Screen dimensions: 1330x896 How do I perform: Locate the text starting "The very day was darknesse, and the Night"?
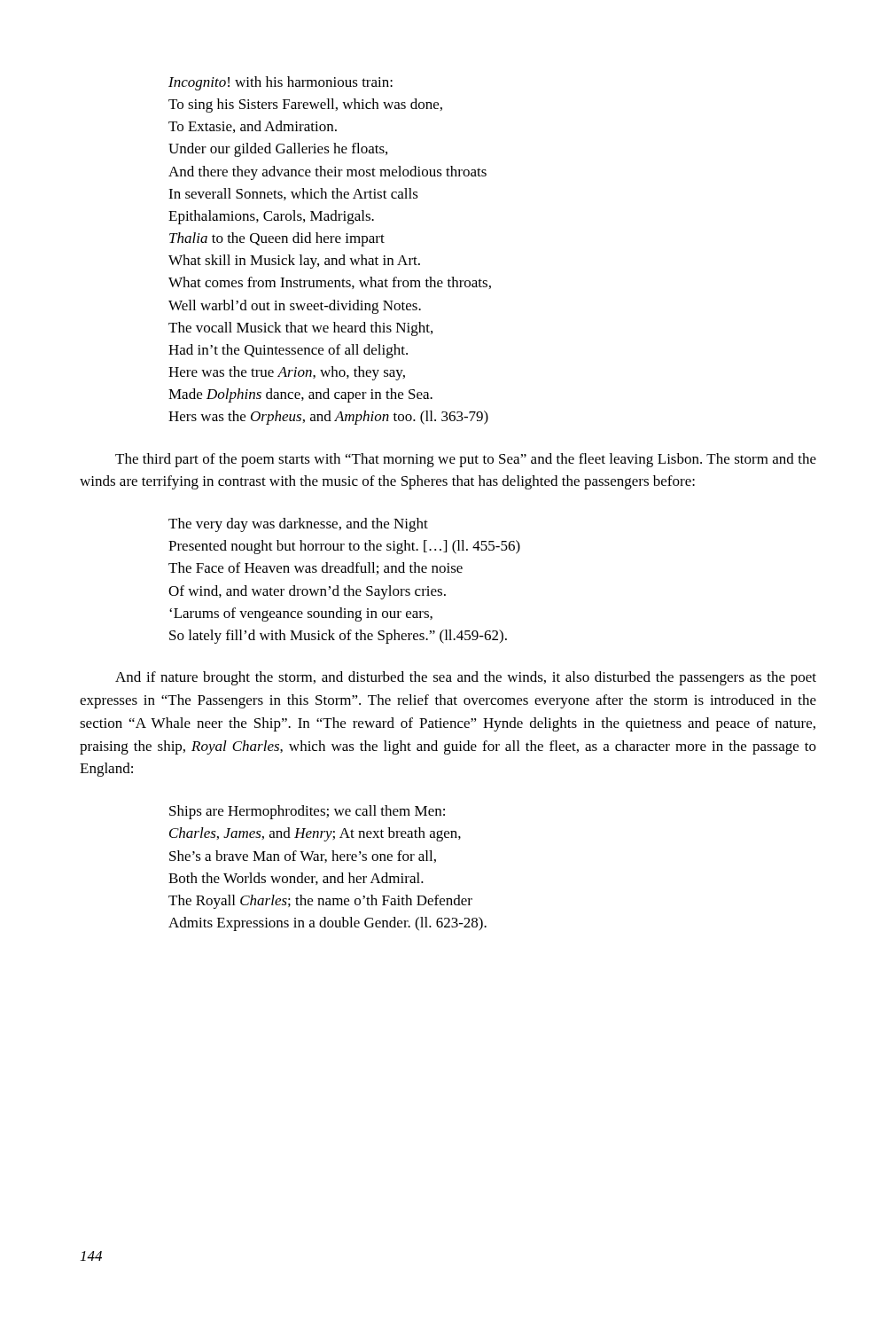pos(298,525)
